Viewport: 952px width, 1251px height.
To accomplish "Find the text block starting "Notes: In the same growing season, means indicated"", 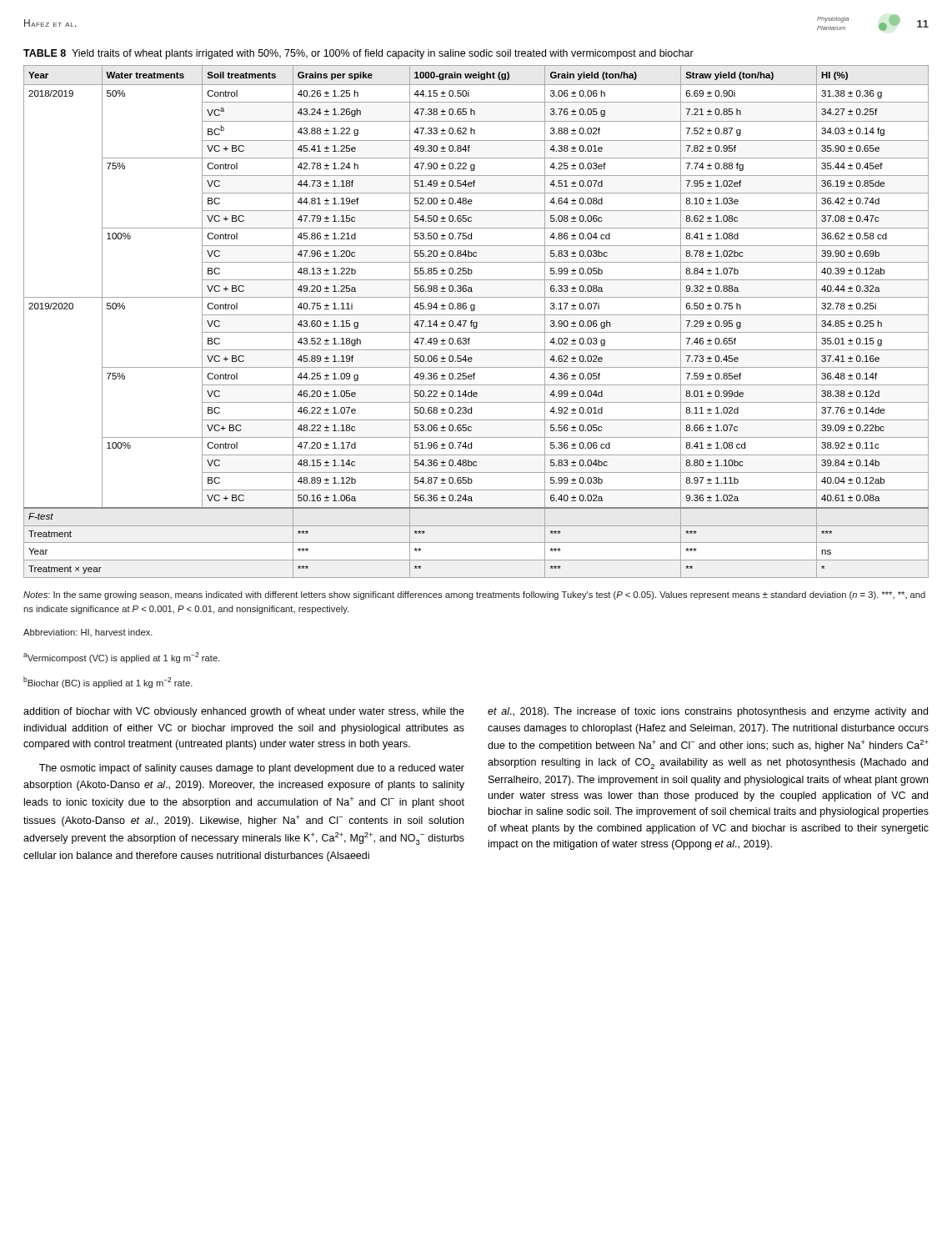I will coord(474,595).
